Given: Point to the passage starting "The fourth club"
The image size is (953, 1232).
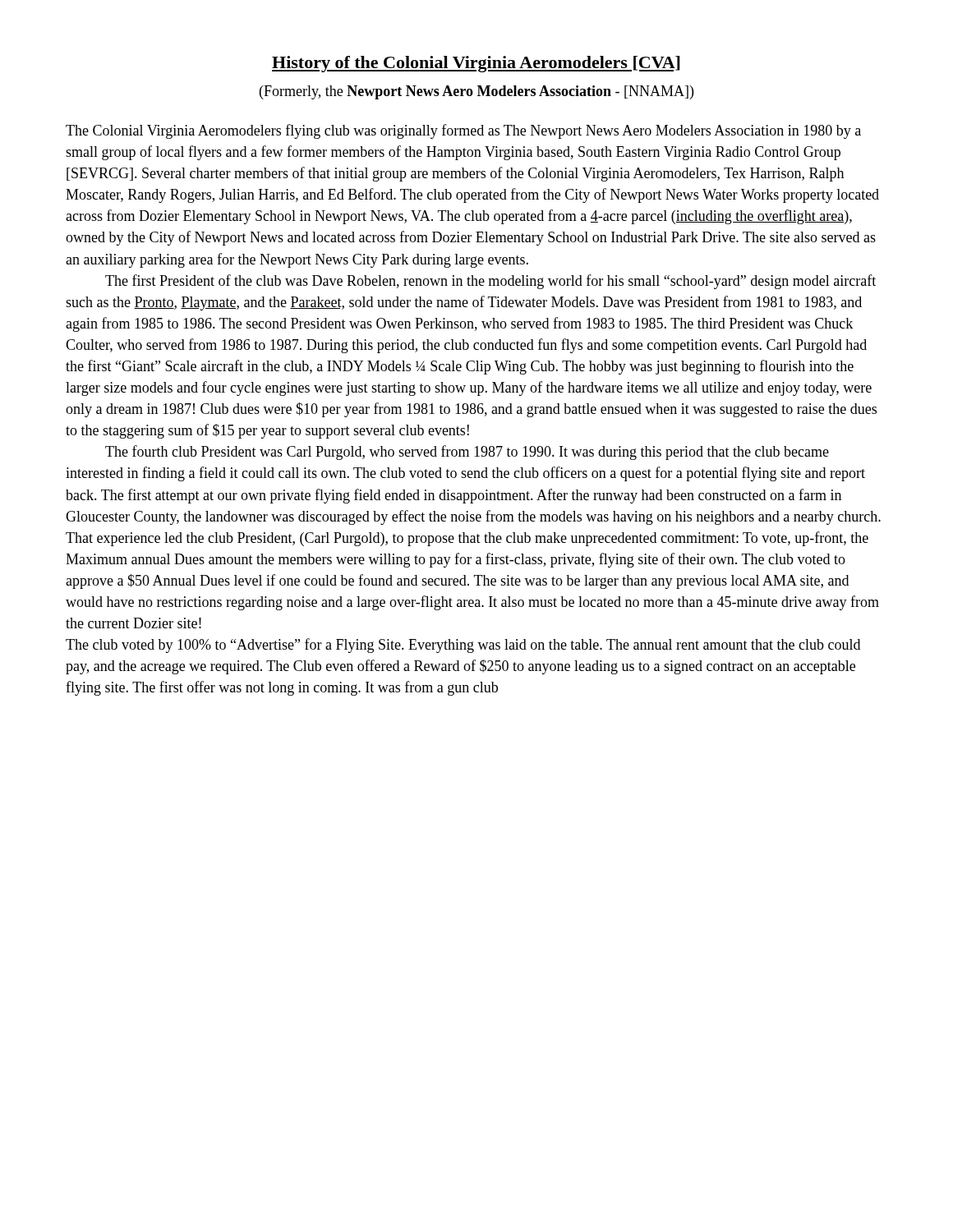Looking at the screenshot, I should [x=474, y=538].
